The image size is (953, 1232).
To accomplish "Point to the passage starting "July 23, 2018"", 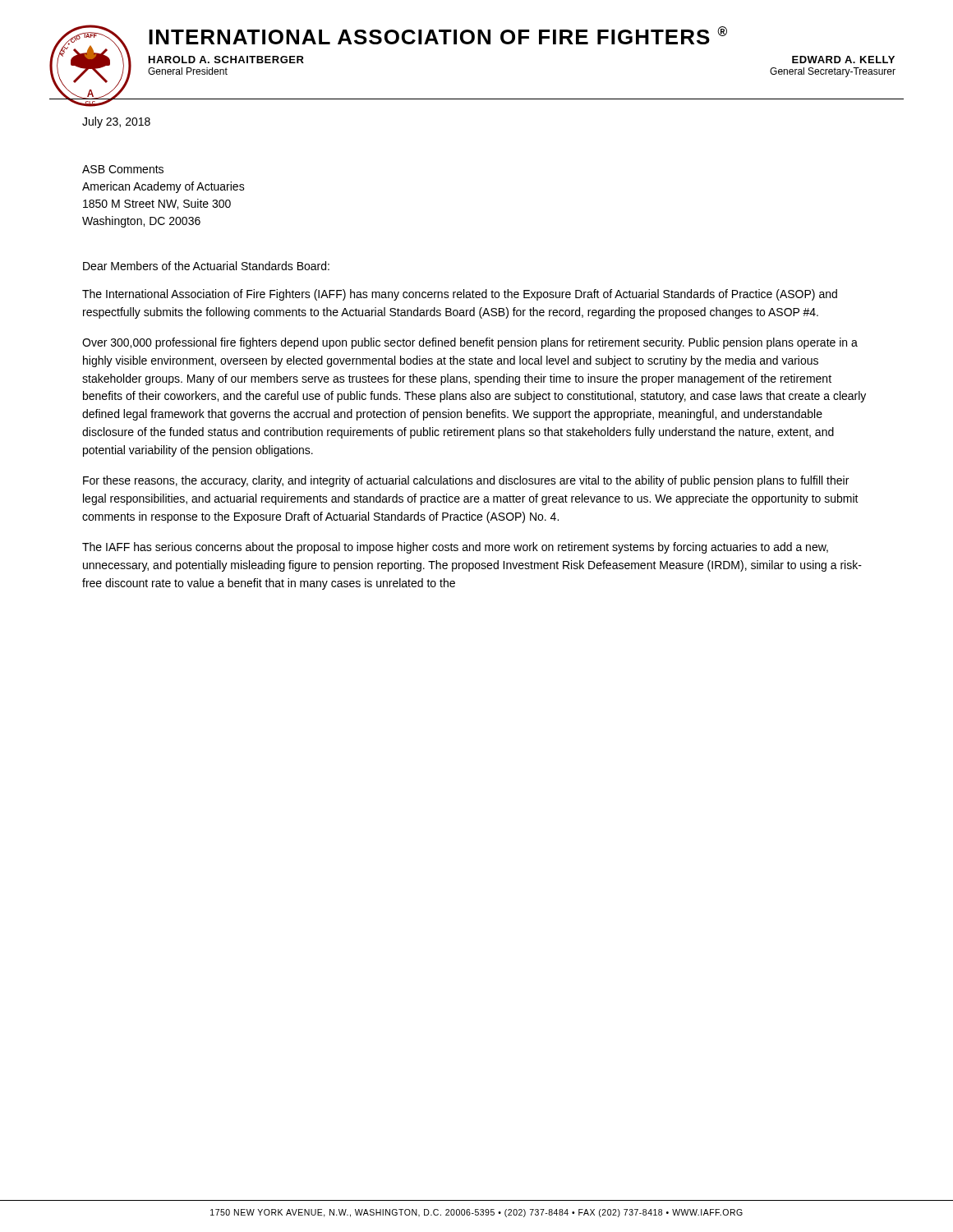I will pyautogui.click(x=116, y=122).
